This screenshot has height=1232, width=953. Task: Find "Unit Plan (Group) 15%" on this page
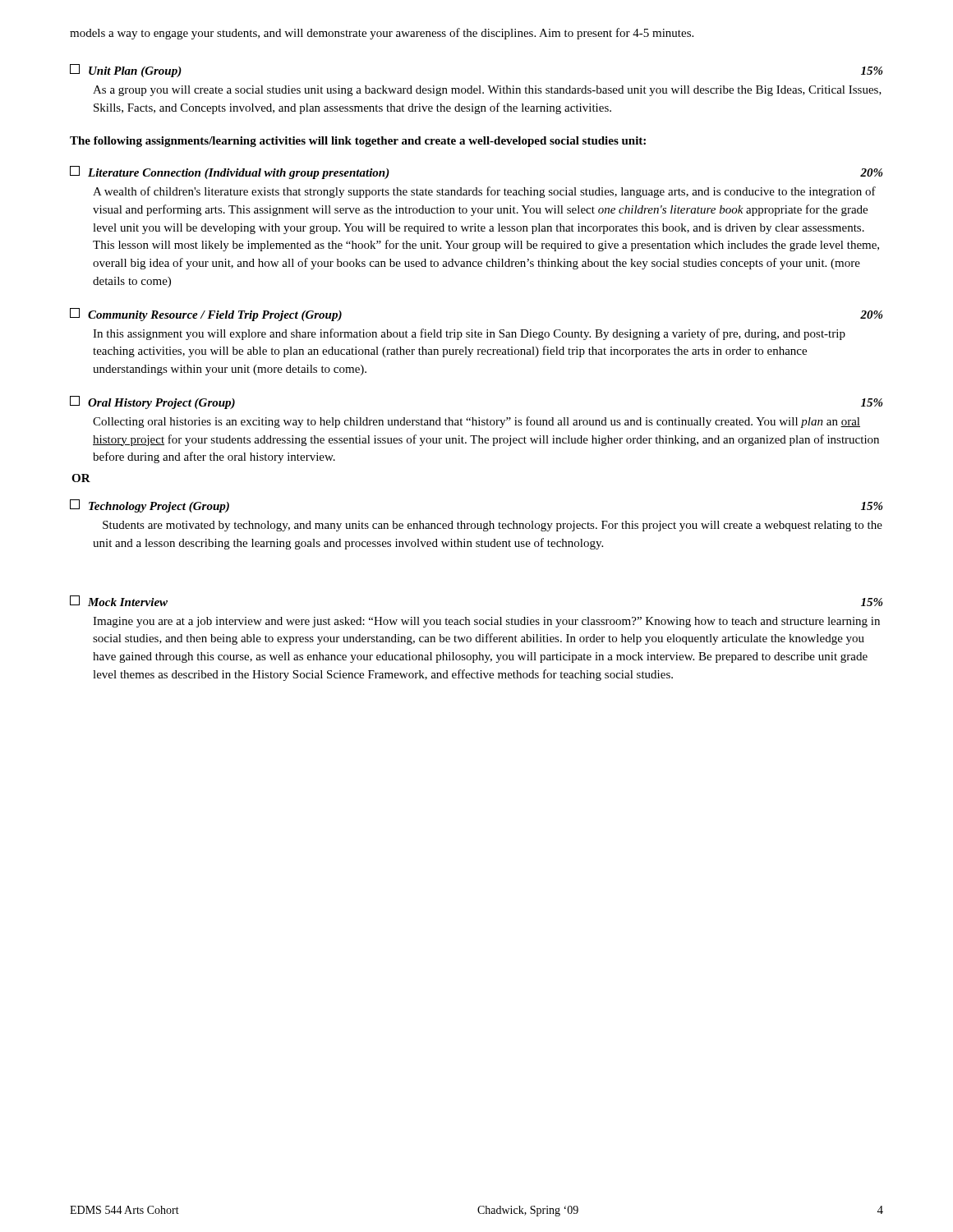click(125, 71)
